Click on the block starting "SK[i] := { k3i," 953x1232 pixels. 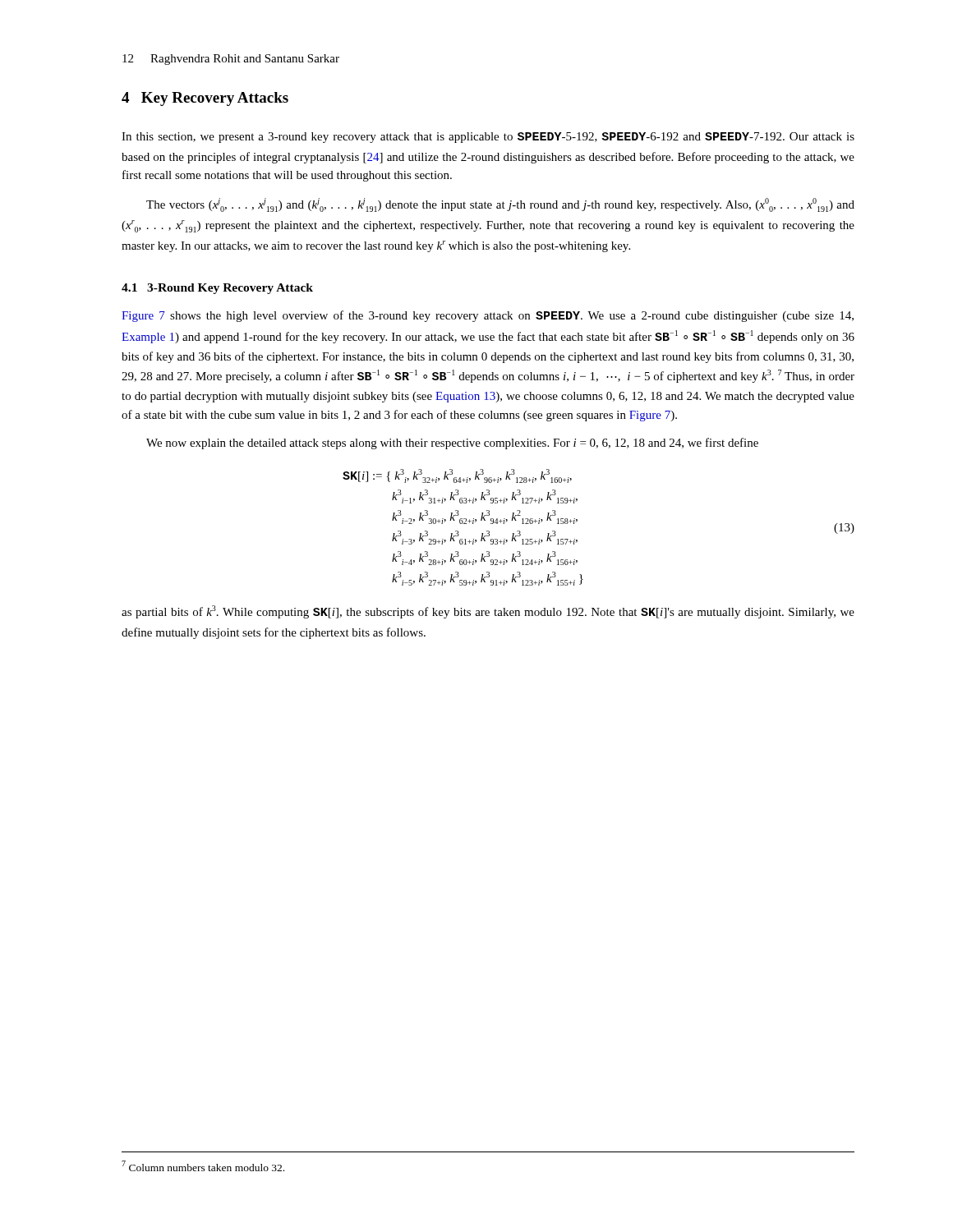[457, 476]
